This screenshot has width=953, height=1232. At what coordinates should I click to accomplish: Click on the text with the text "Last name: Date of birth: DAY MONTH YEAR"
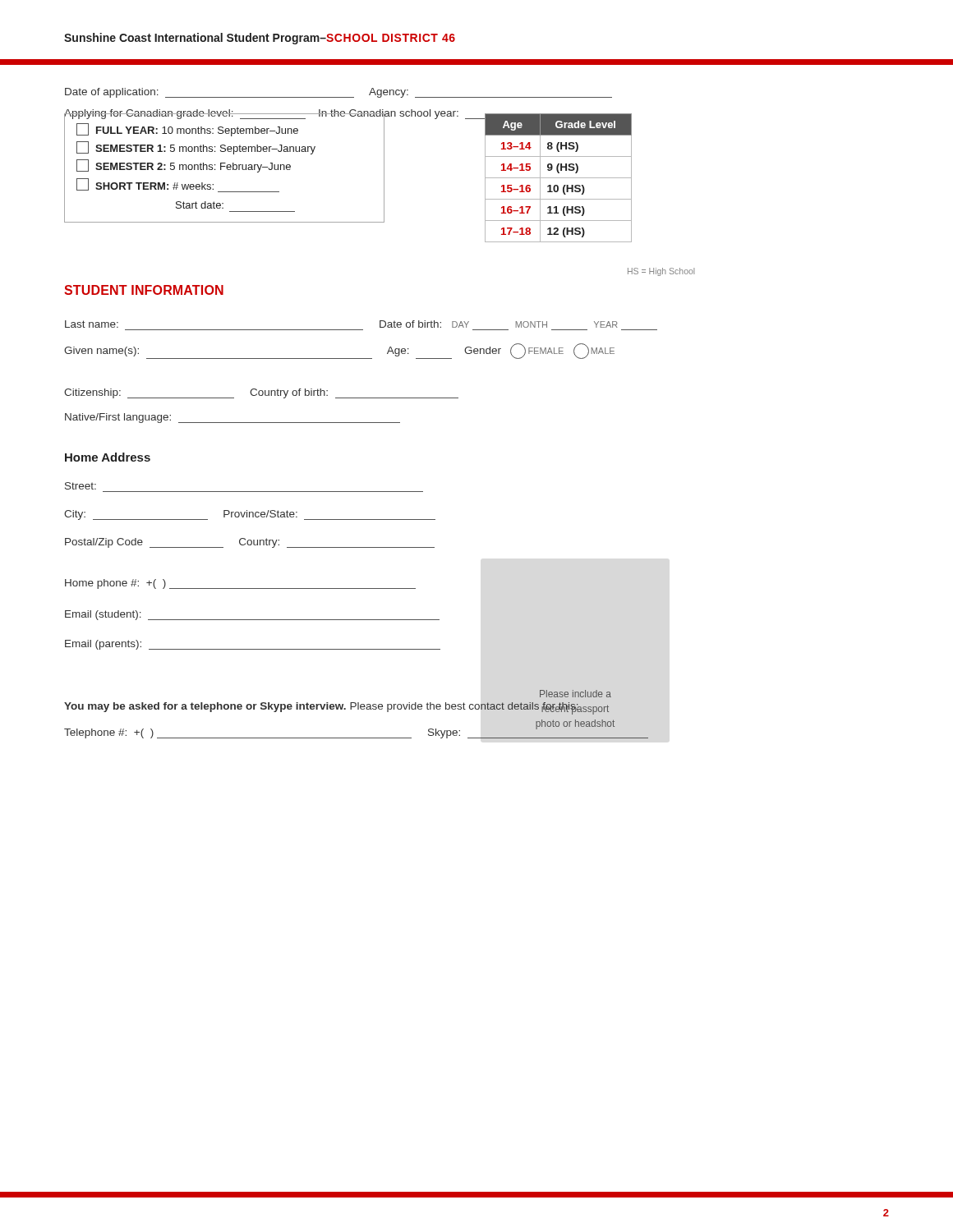pyautogui.click(x=361, y=323)
